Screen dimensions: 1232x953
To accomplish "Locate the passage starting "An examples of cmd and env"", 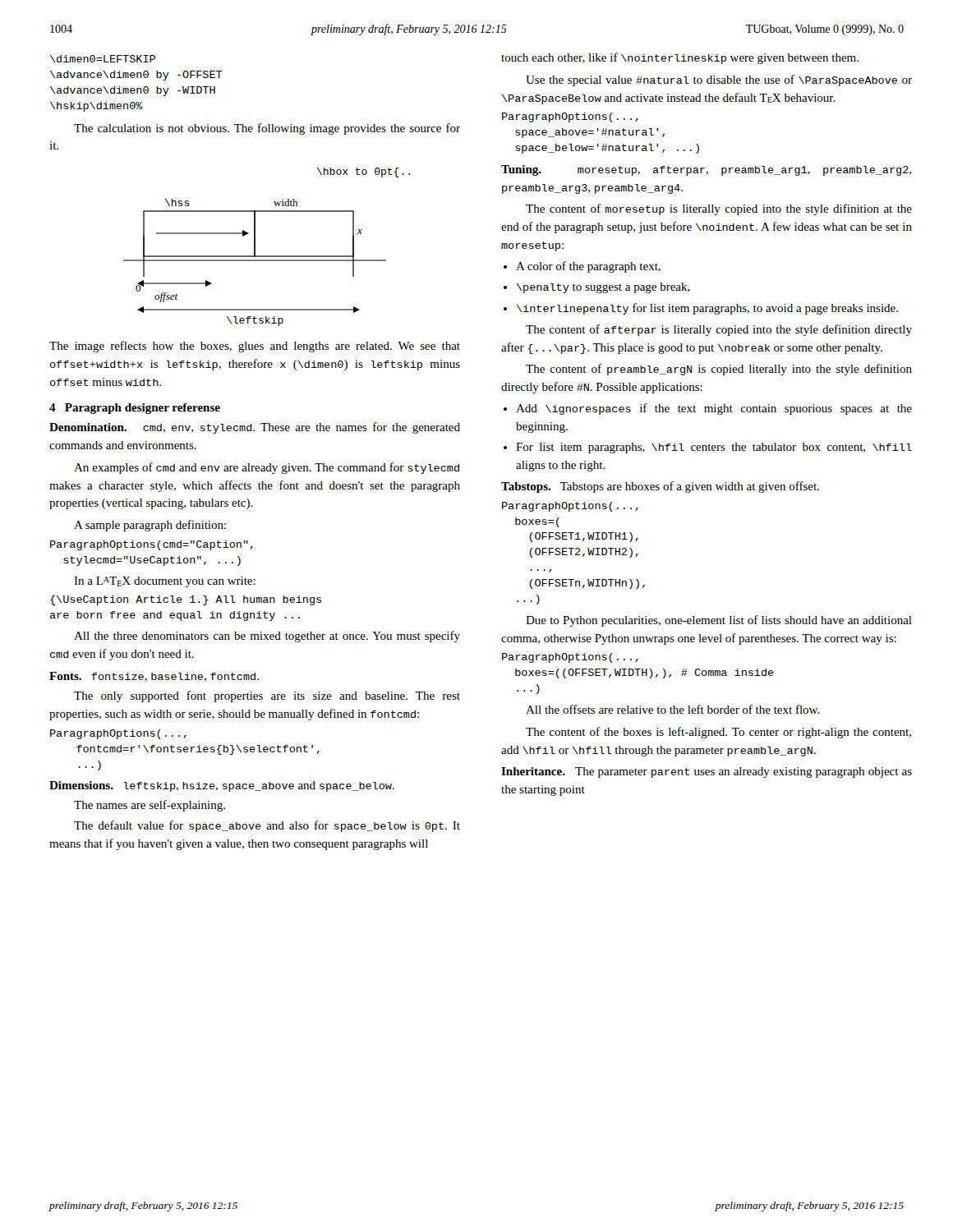I will [x=255, y=486].
